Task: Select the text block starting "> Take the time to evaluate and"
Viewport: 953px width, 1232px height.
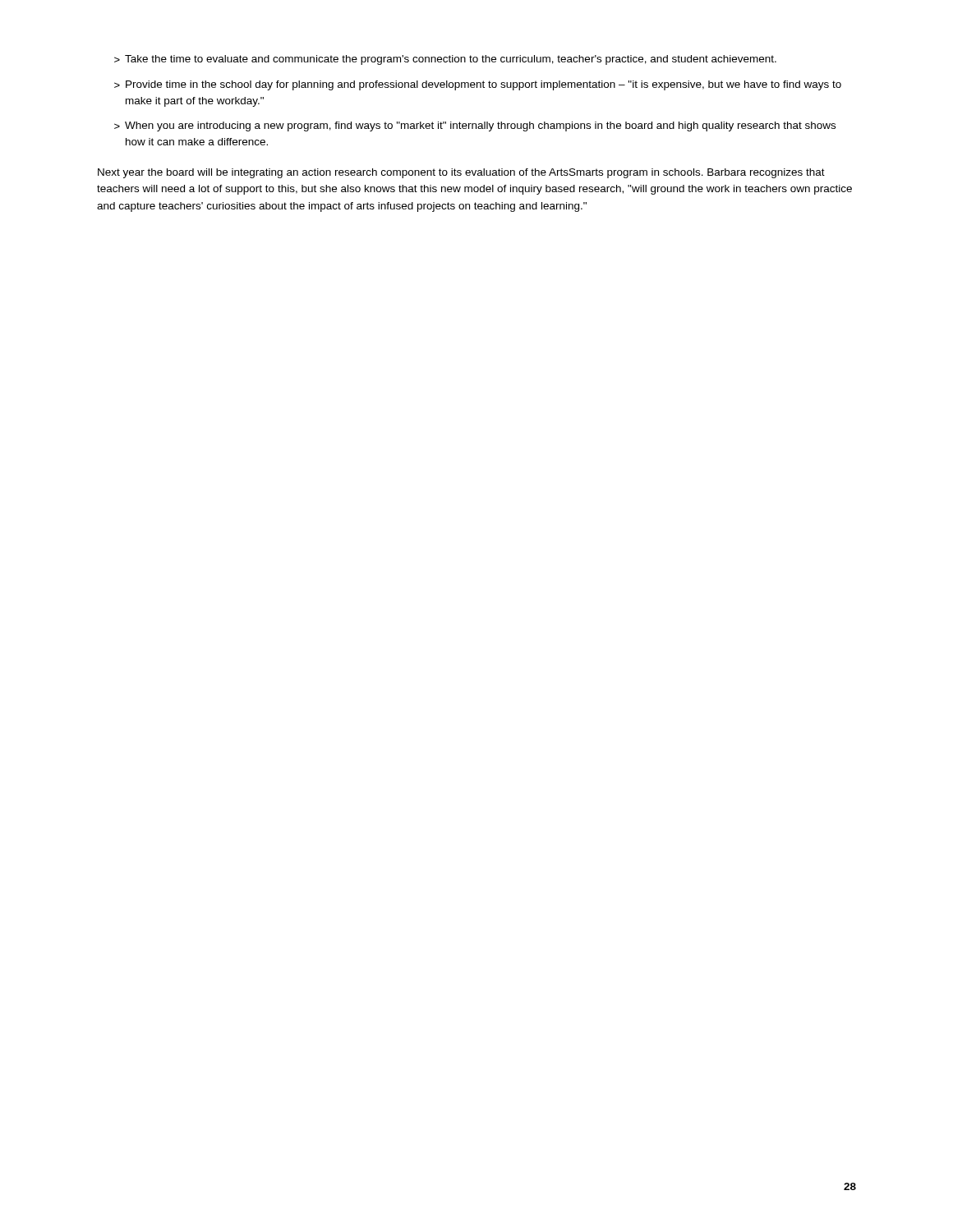Action: coord(476,59)
